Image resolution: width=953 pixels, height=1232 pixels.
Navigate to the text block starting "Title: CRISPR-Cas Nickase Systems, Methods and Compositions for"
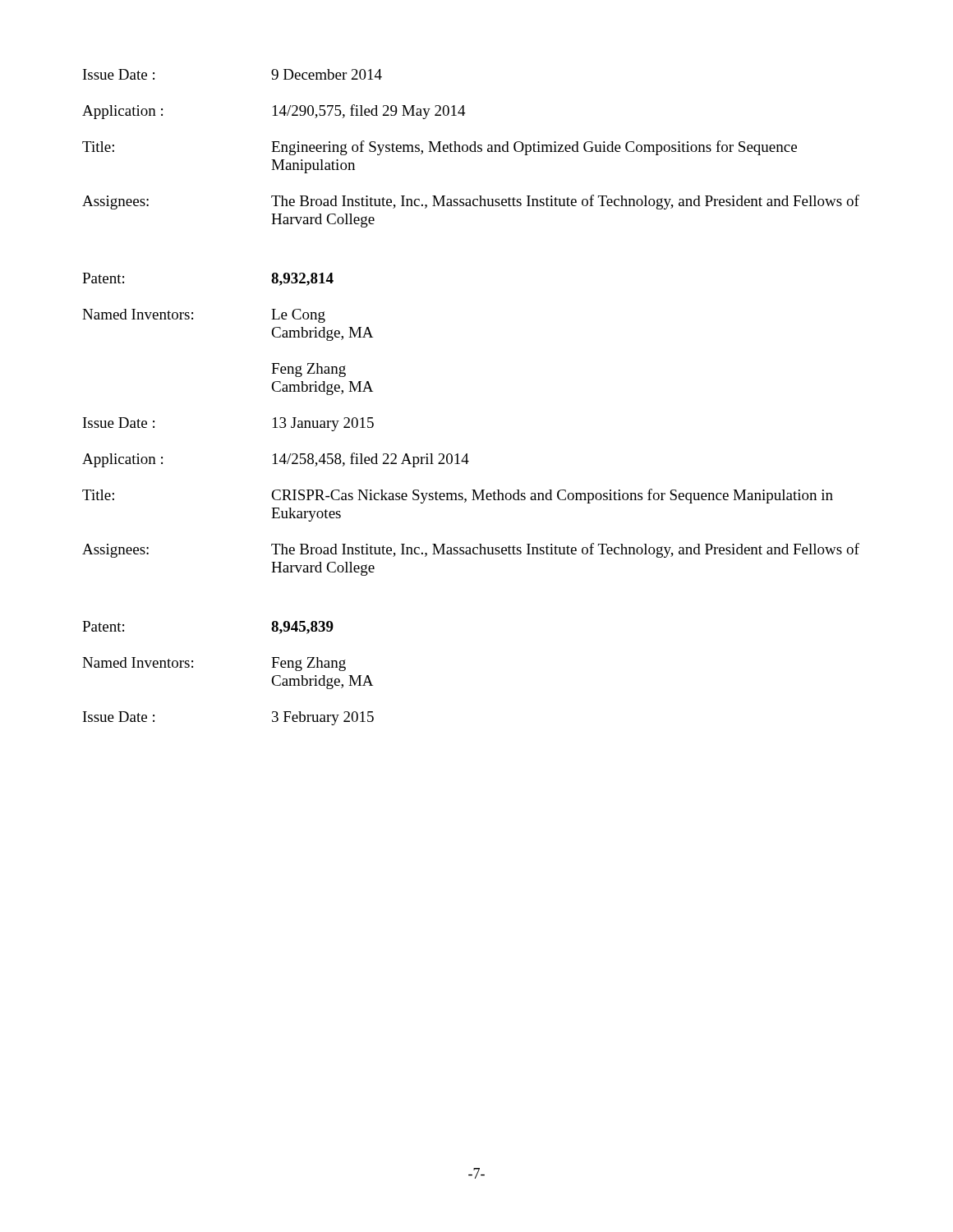pyautogui.click(x=476, y=504)
